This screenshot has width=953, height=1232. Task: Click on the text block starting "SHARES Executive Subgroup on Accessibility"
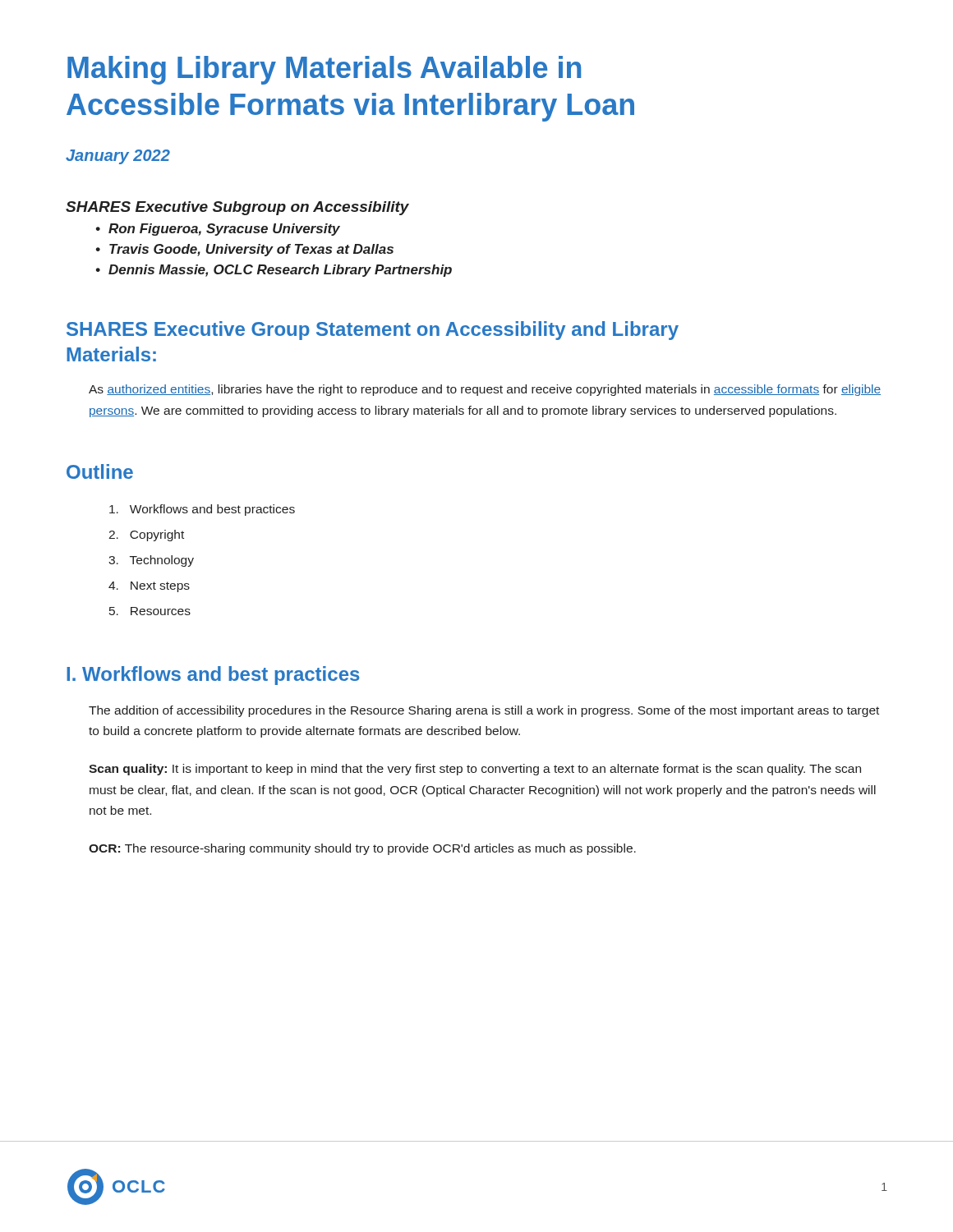(237, 208)
